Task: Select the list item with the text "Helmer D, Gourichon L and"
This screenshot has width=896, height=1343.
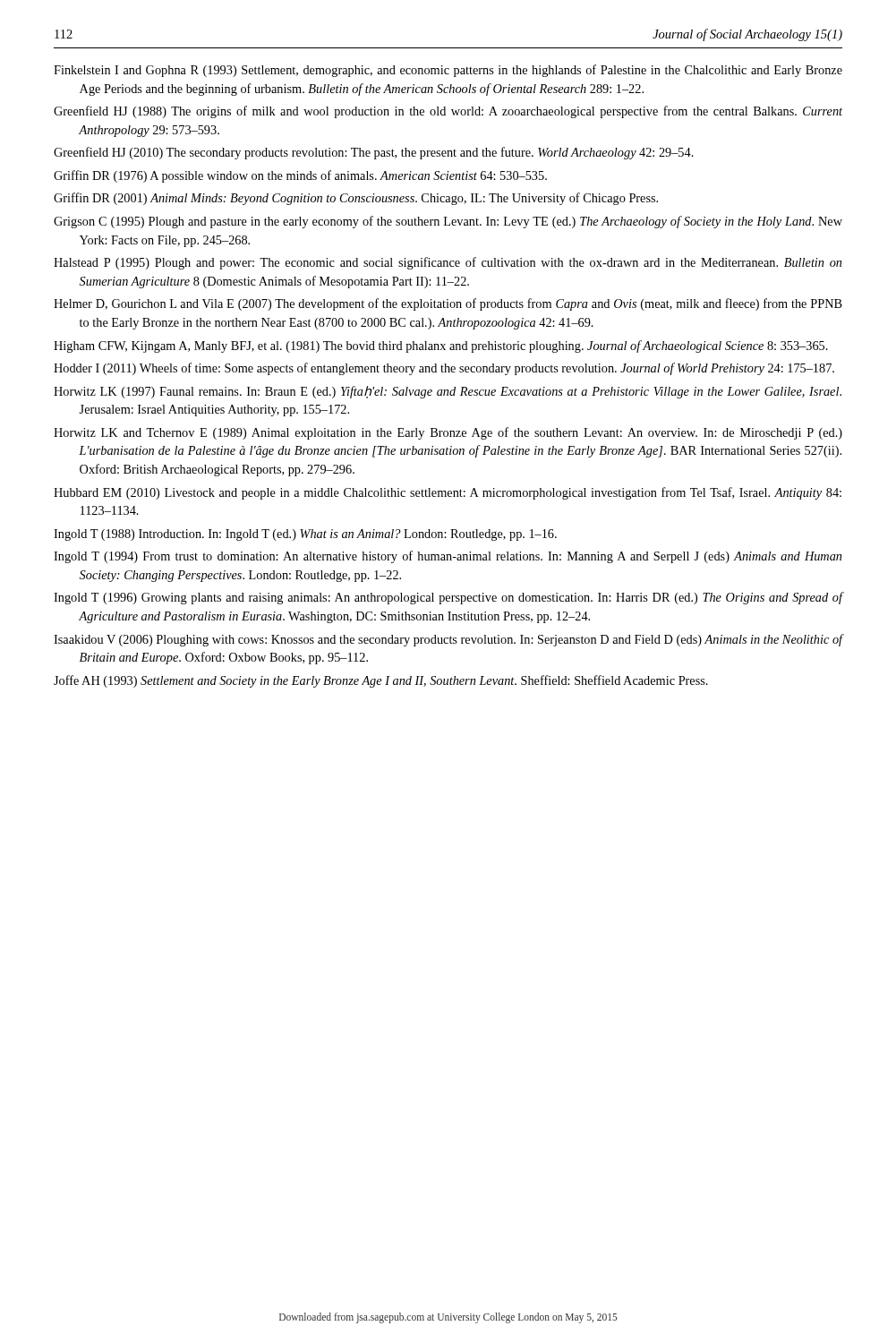Action: coord(448,313)
